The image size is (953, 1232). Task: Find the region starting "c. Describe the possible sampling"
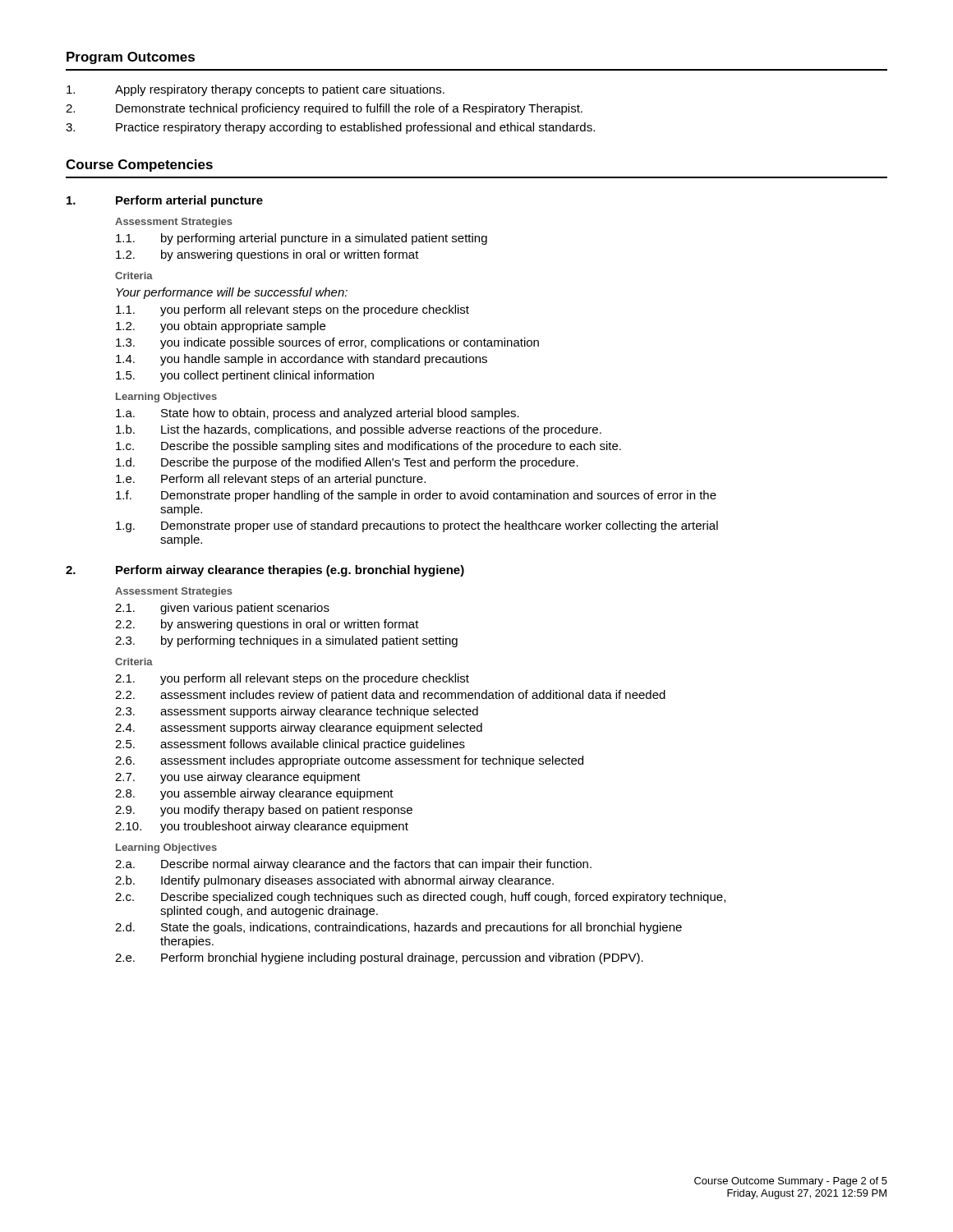coord(501,446)
